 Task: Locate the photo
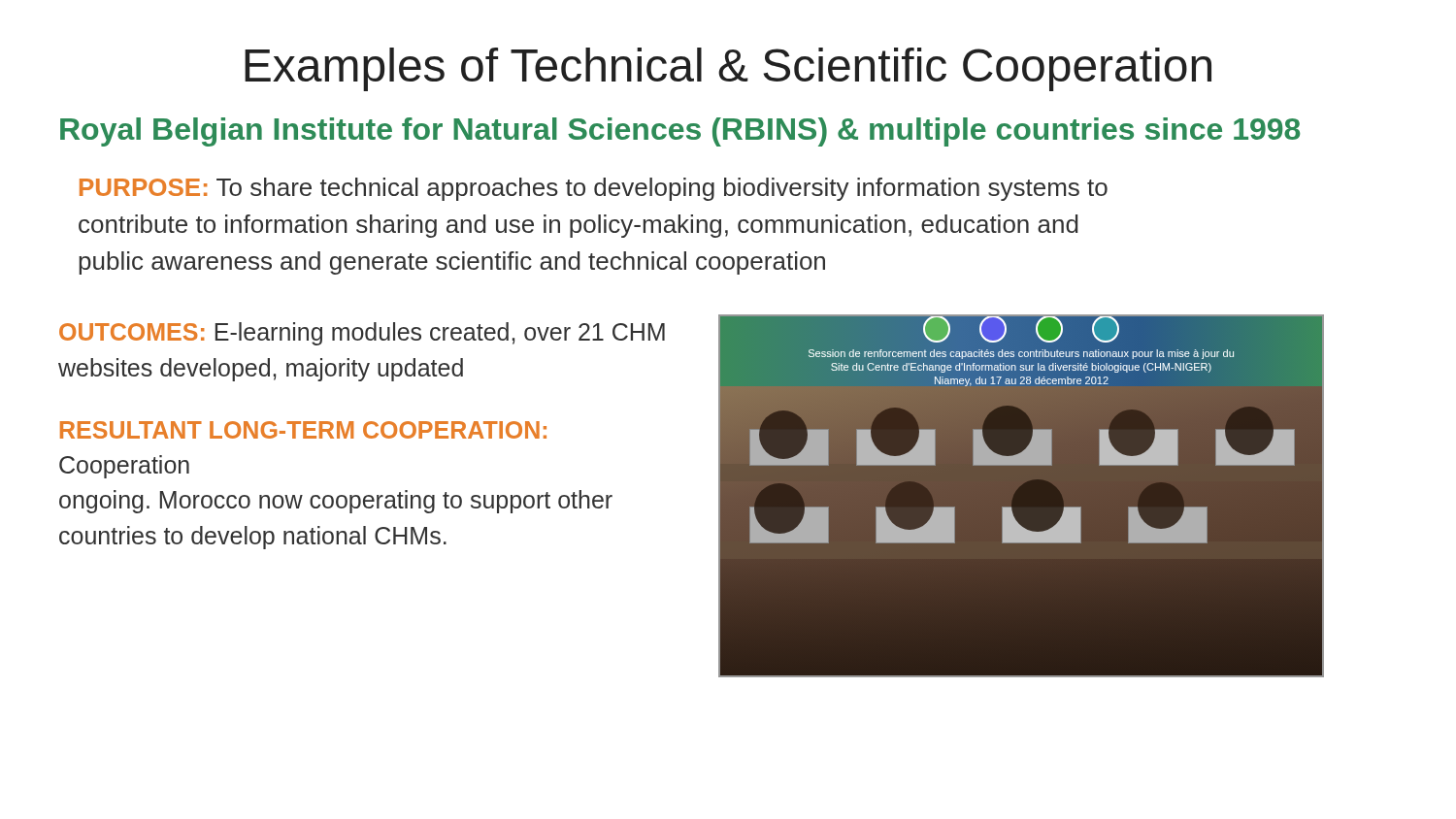coord(1019,496)
